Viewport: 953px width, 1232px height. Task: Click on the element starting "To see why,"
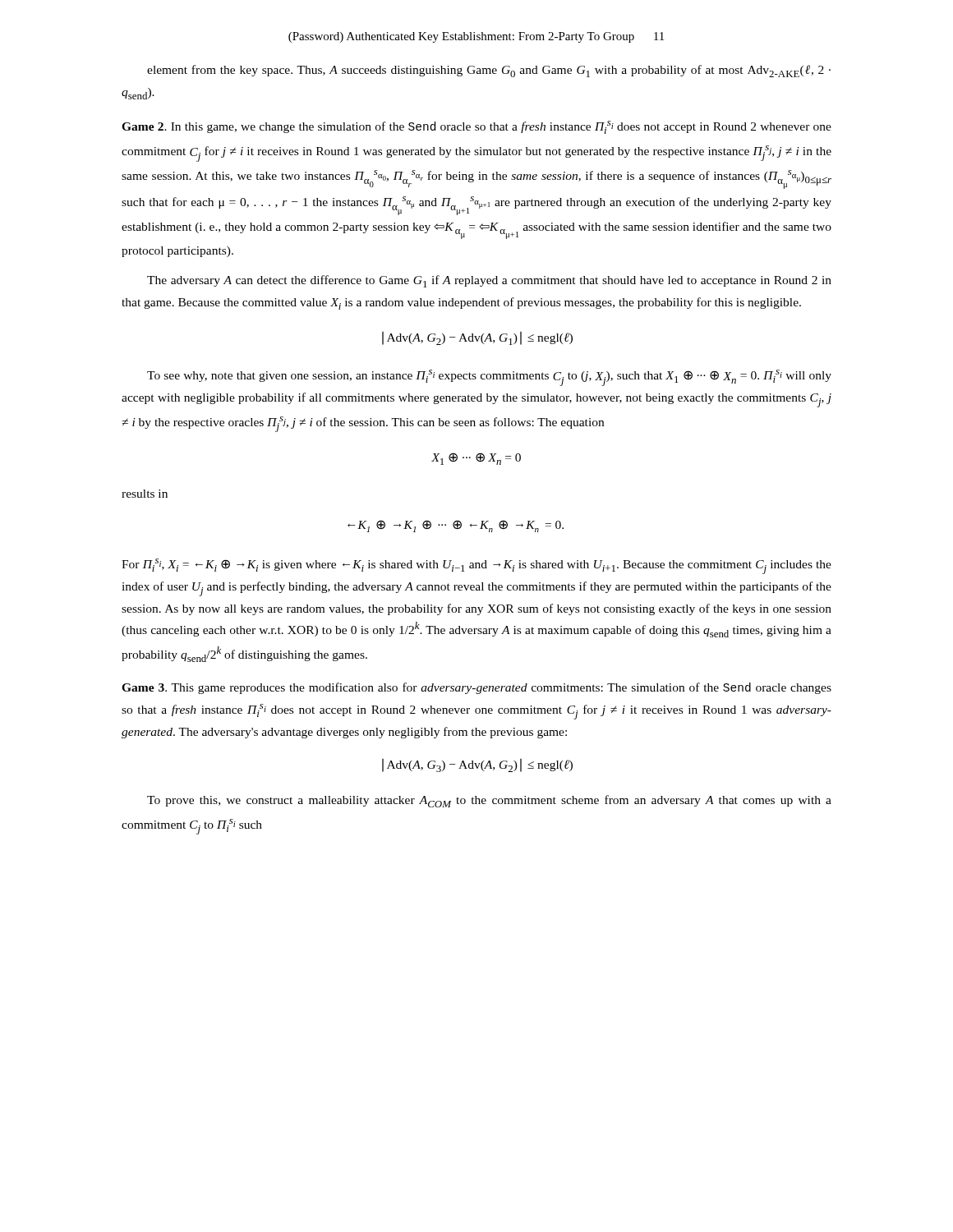476,399
